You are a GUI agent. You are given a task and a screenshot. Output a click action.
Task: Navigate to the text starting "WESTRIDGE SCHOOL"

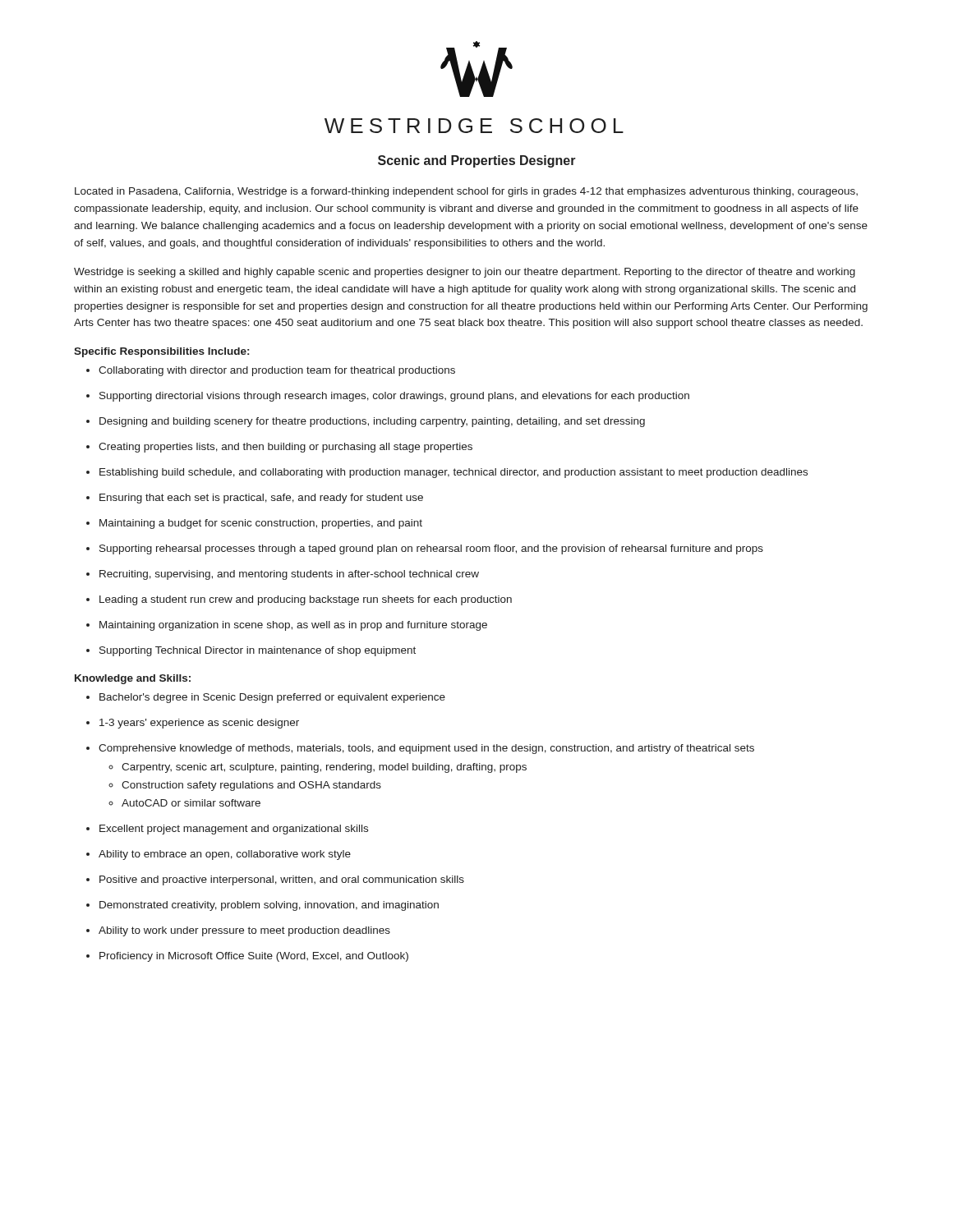476,126
